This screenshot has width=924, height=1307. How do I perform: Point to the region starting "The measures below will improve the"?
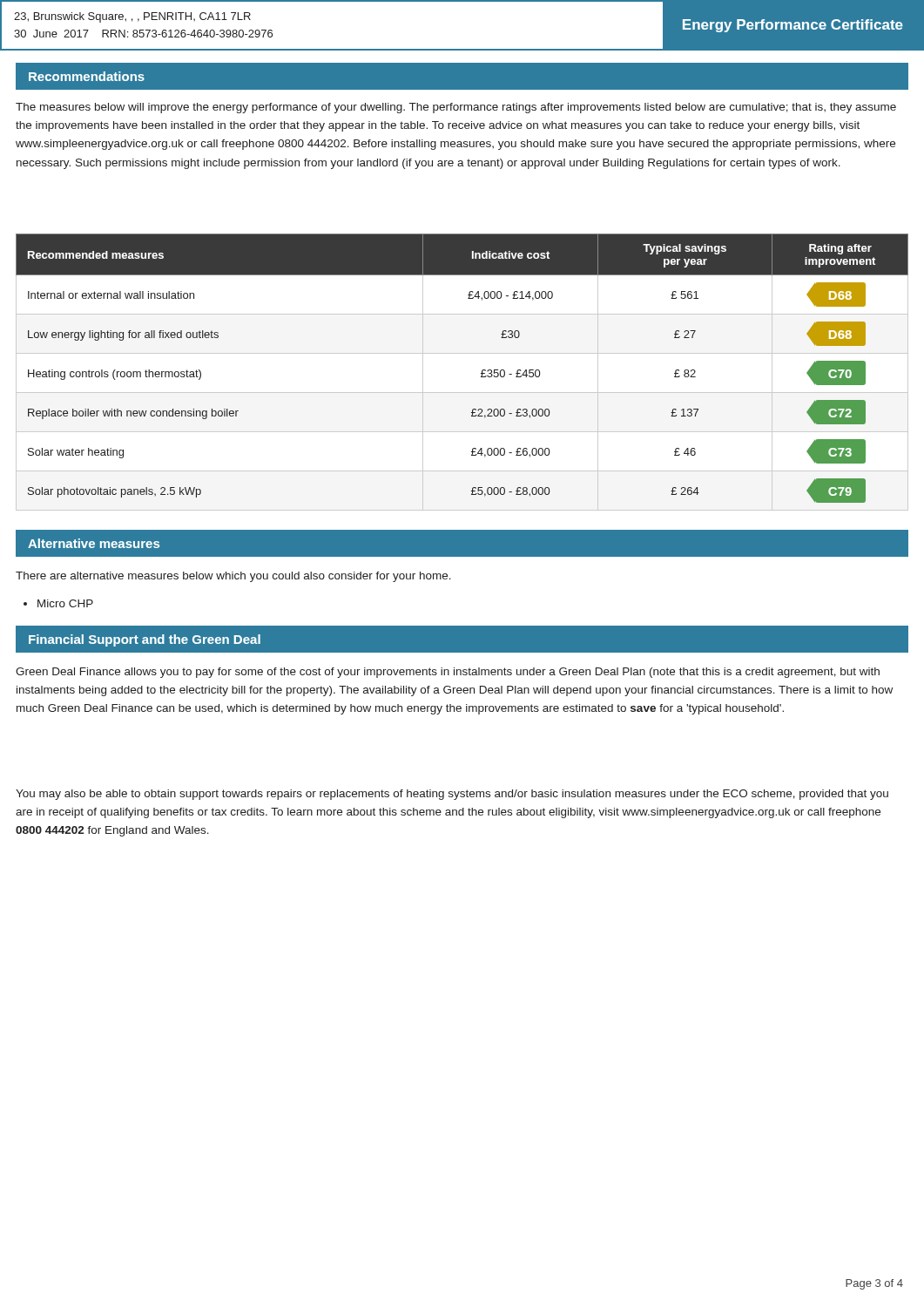tap(456, 134)
